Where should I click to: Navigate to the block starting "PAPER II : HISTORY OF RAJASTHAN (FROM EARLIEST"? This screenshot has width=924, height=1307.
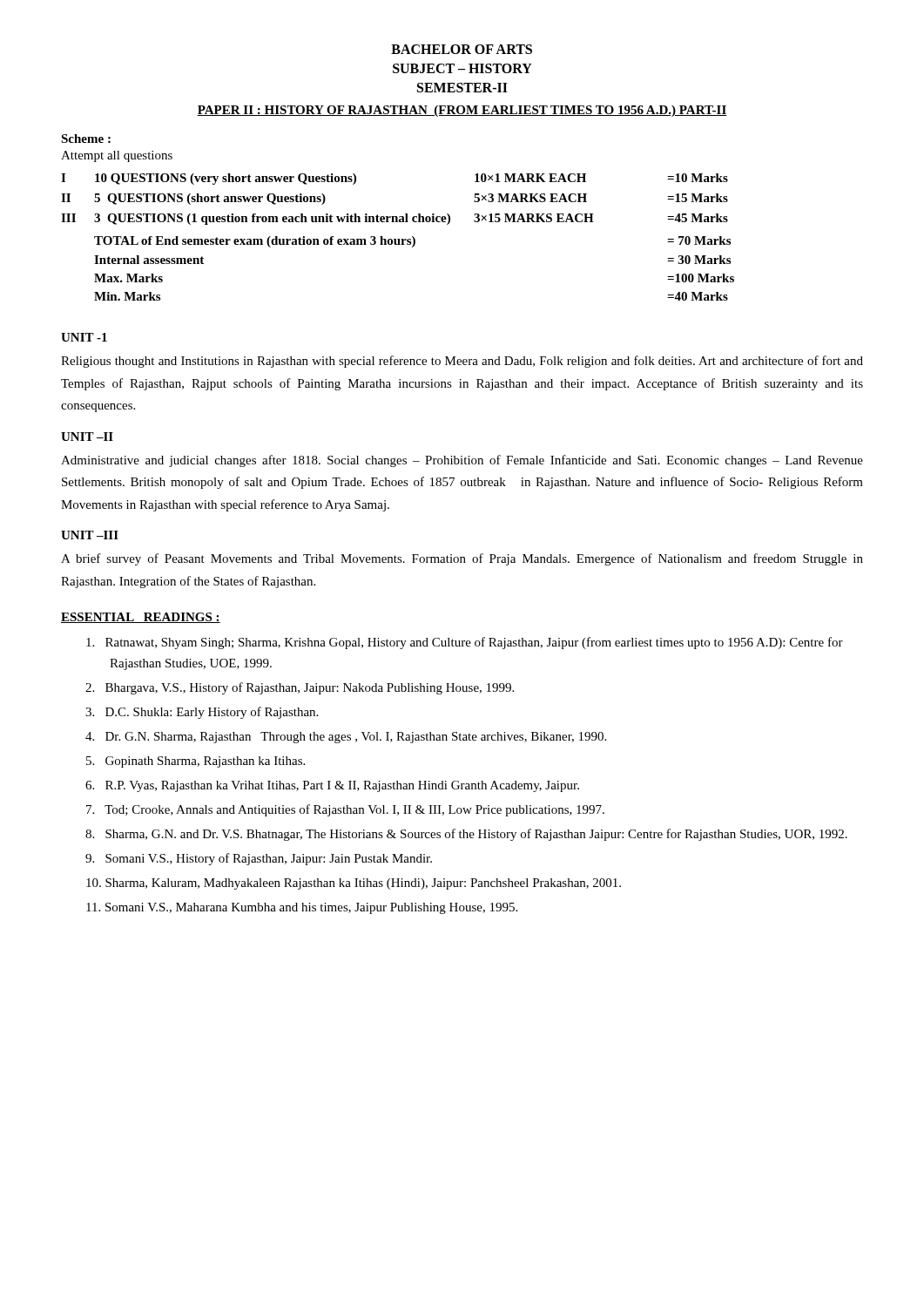click(x=462, y=110)
